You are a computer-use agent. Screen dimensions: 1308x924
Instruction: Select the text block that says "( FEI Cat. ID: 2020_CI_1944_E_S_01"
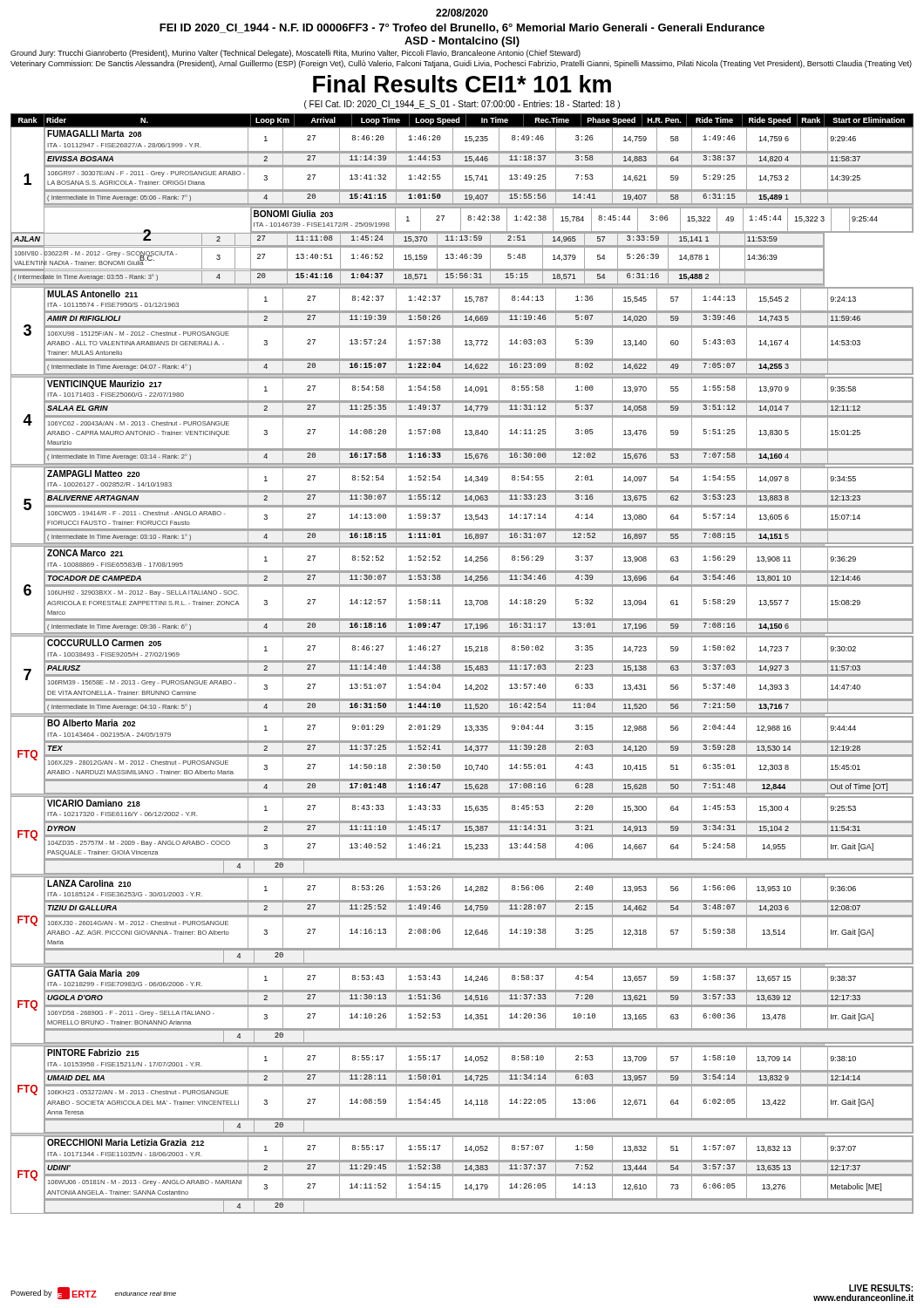click(462, 104)
